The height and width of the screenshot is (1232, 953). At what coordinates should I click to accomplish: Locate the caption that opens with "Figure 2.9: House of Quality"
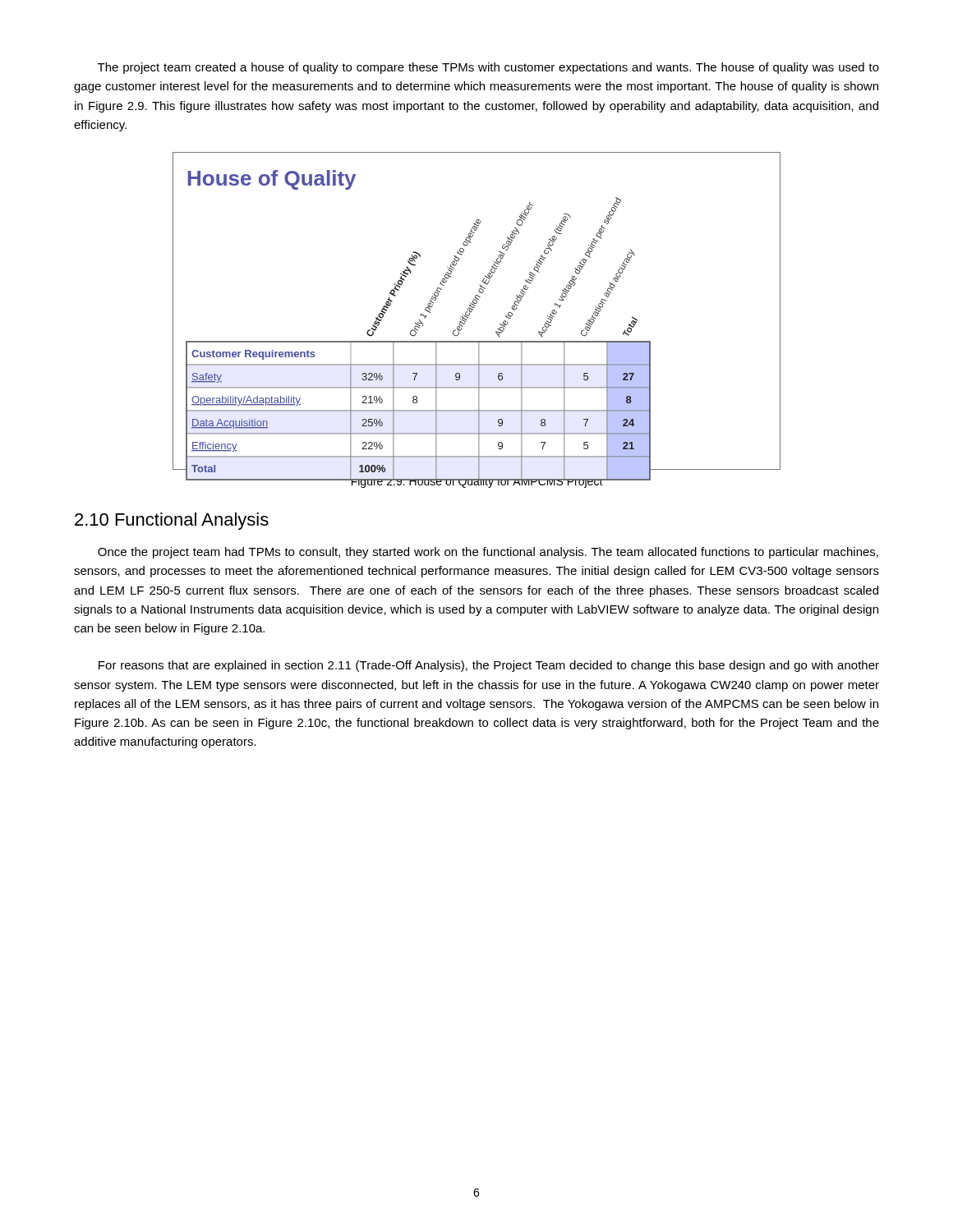click(476, 481)
